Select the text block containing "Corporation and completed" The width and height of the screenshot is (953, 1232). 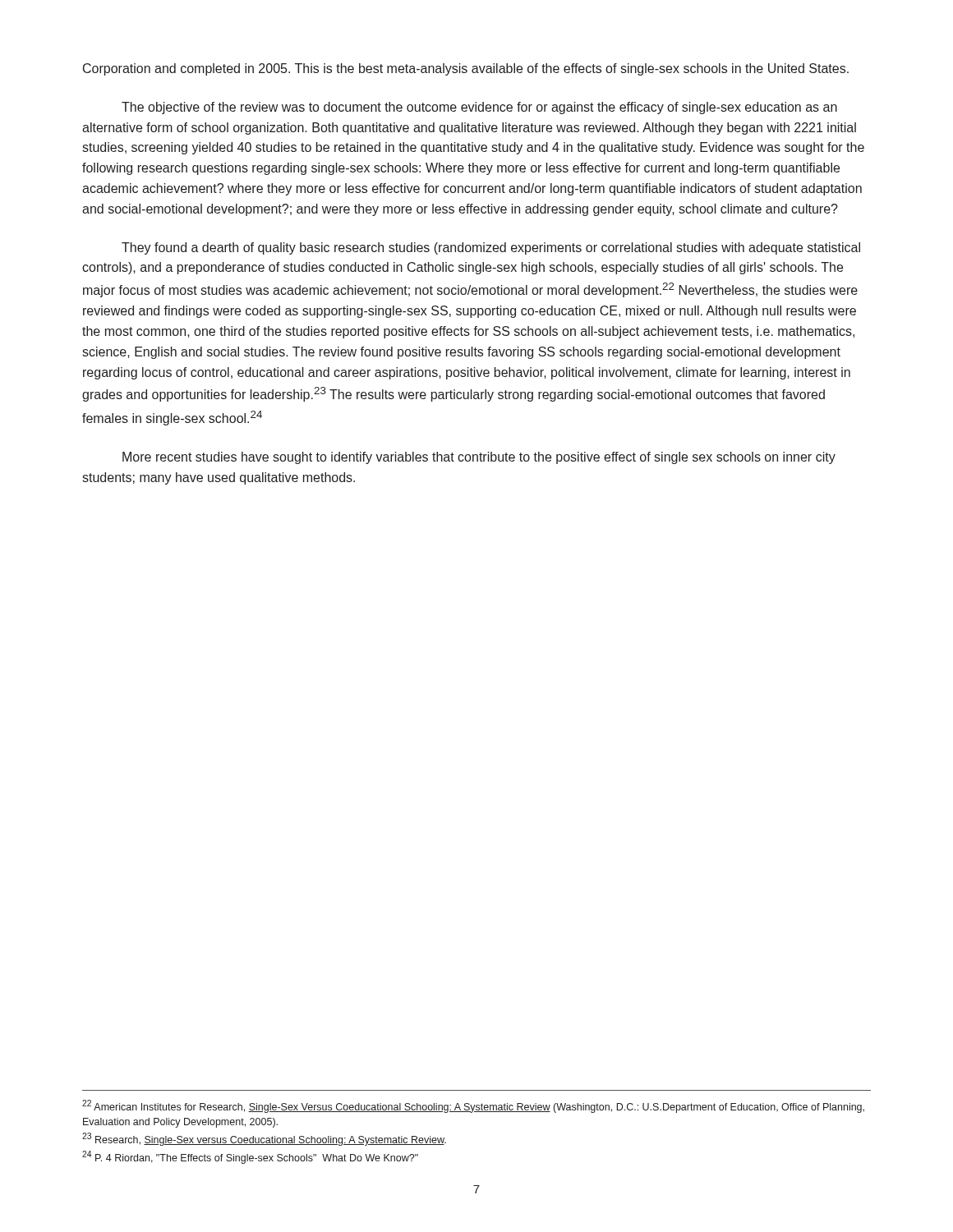466,69
